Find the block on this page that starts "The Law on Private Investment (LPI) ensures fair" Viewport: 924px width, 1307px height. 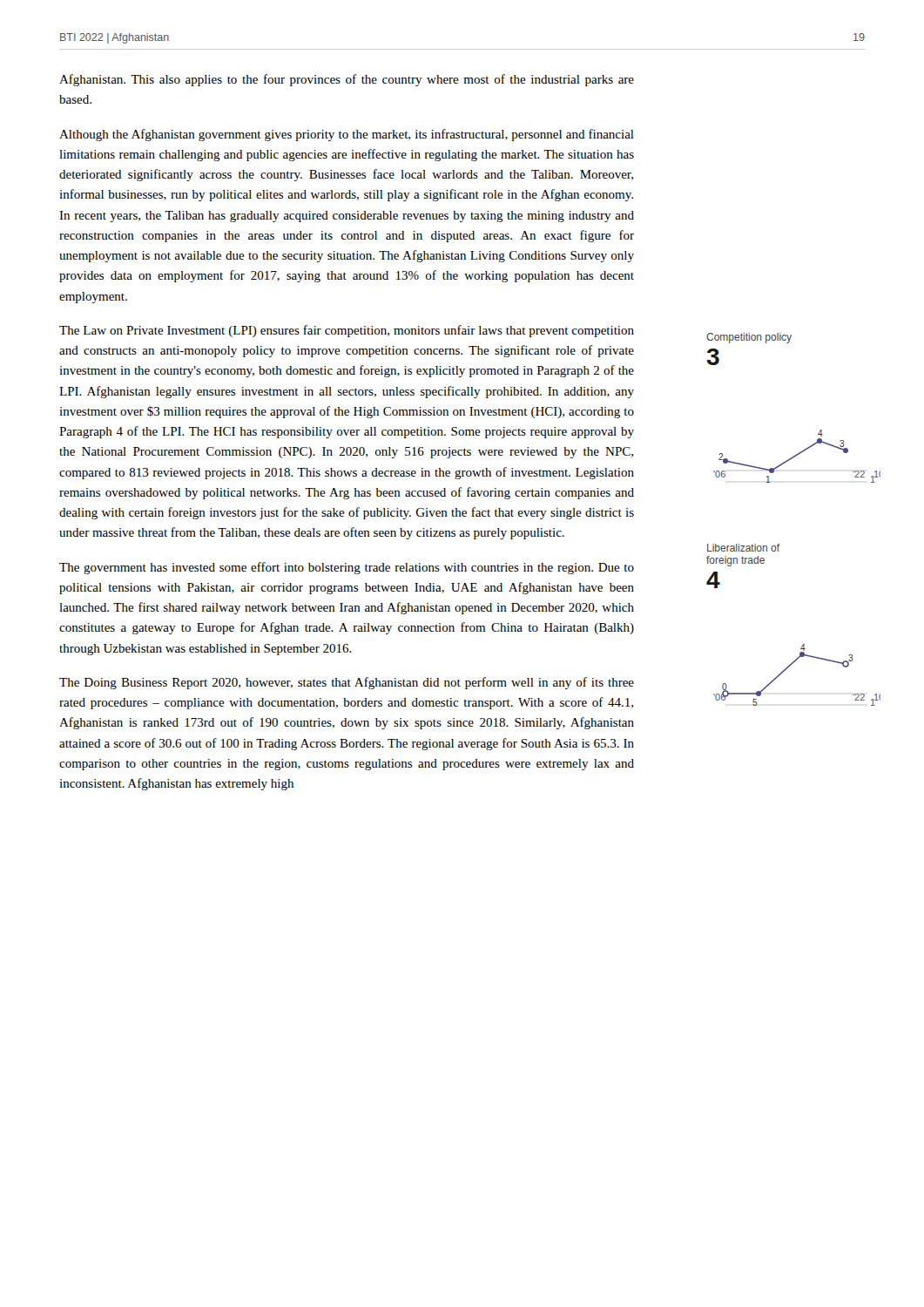[x=347, y=432]
